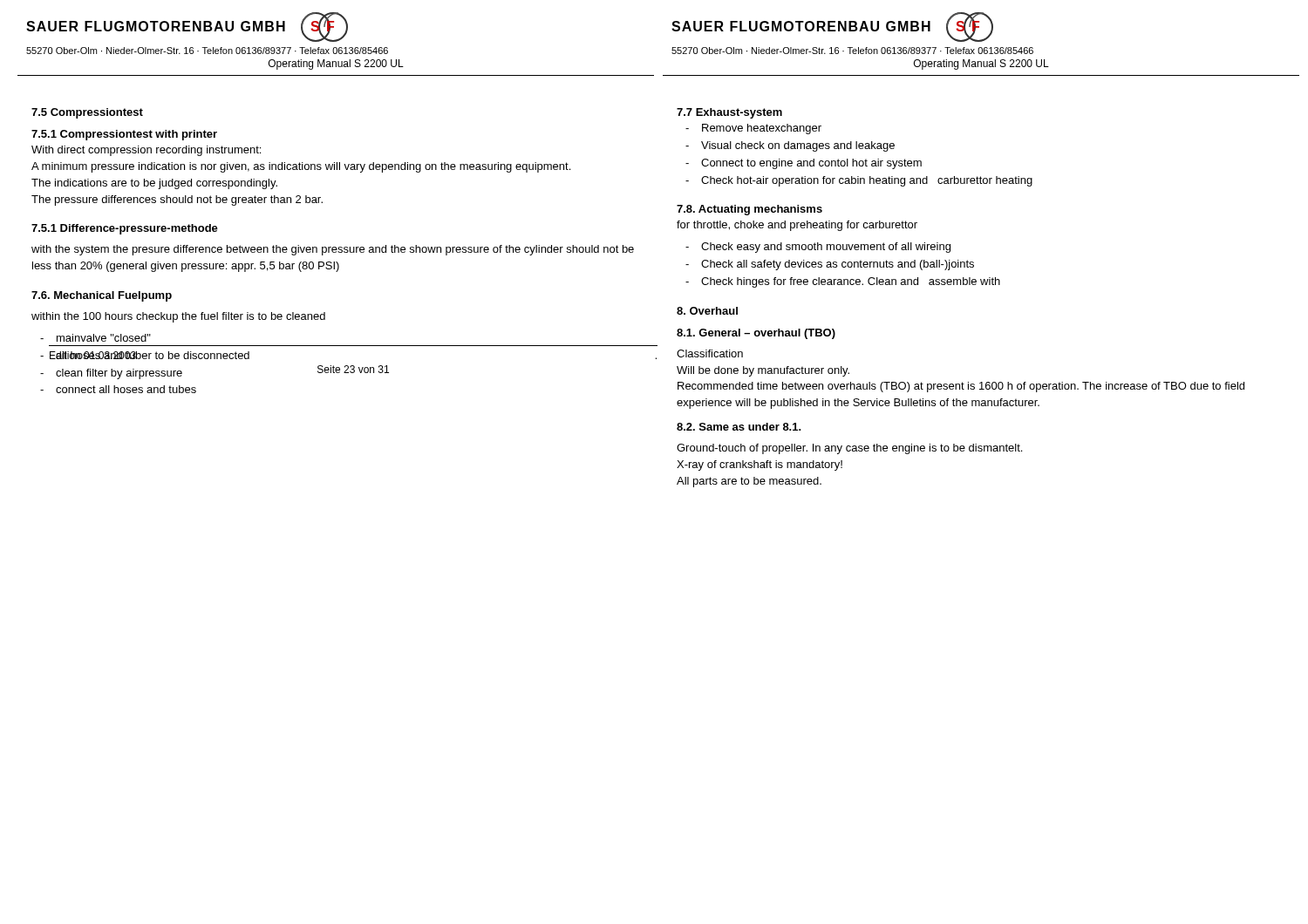The height and width of the screenshot is (924, 1308).
Task: Find the region starting "-clean filter by airpressure"
Action: [x=111, y=373]
